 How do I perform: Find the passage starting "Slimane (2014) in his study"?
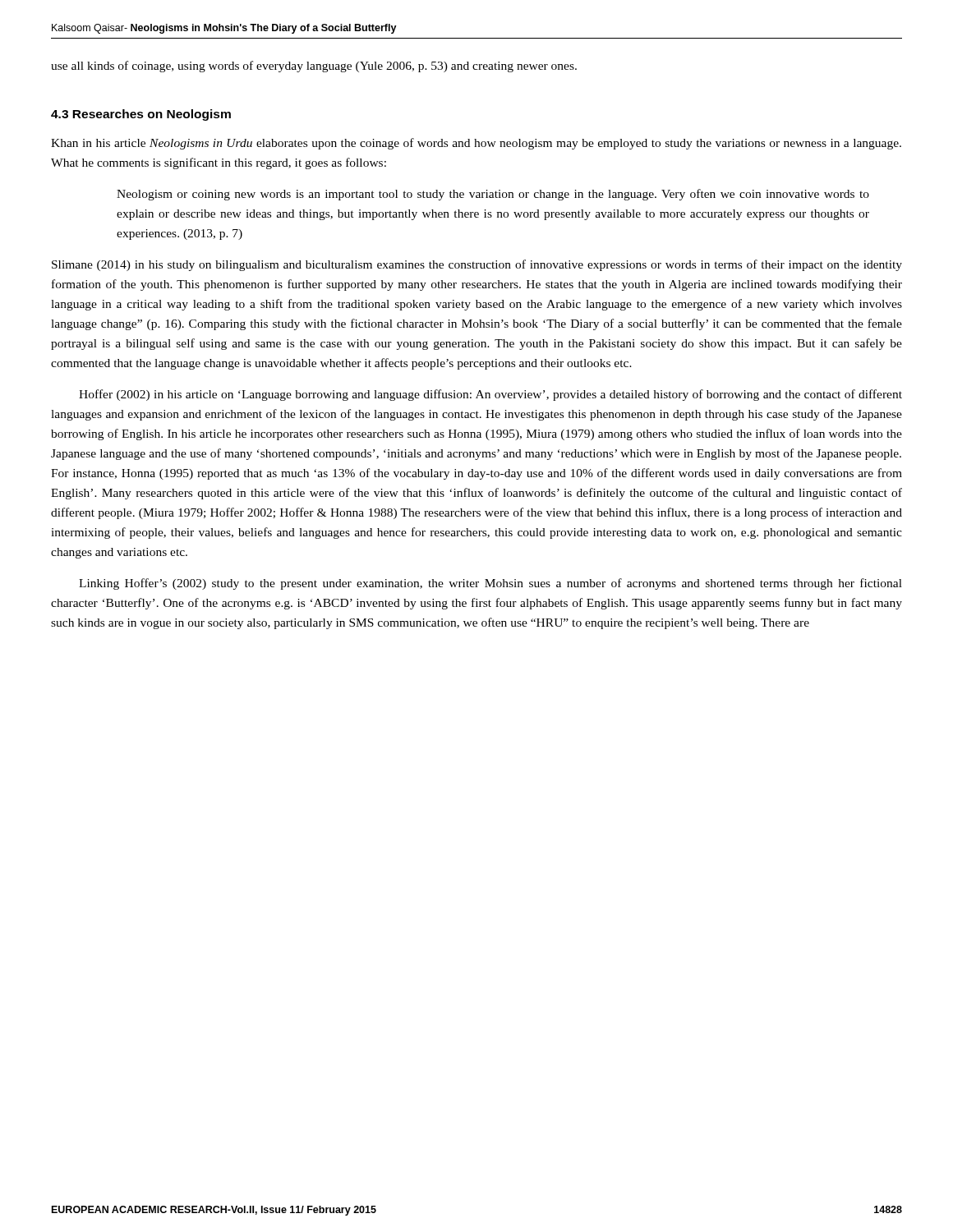[476, 314]
